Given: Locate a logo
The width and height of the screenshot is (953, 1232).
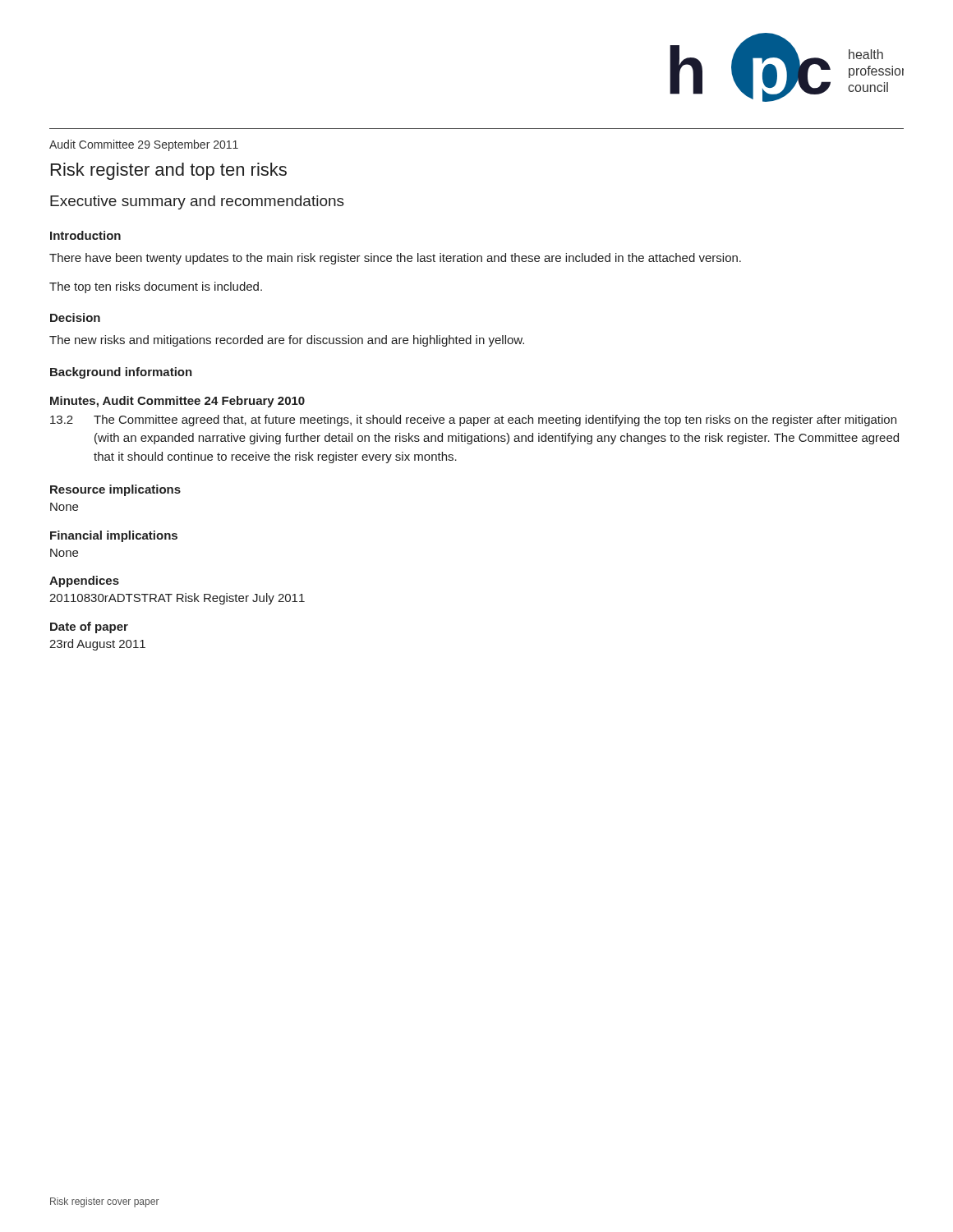Looking at the screenshot, I should tap(785, 67).
